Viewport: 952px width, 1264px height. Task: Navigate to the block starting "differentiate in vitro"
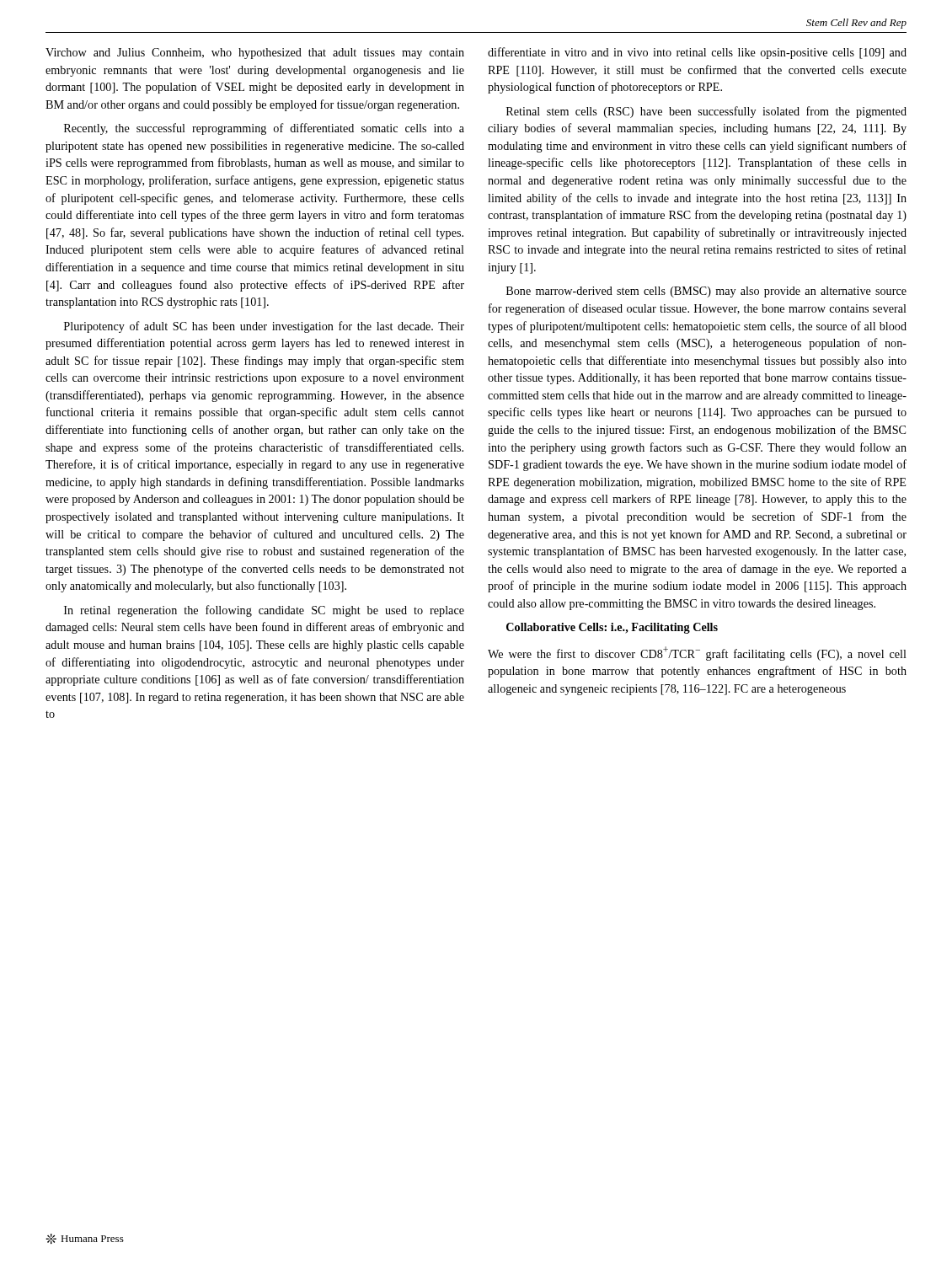[x=697, y=328]
